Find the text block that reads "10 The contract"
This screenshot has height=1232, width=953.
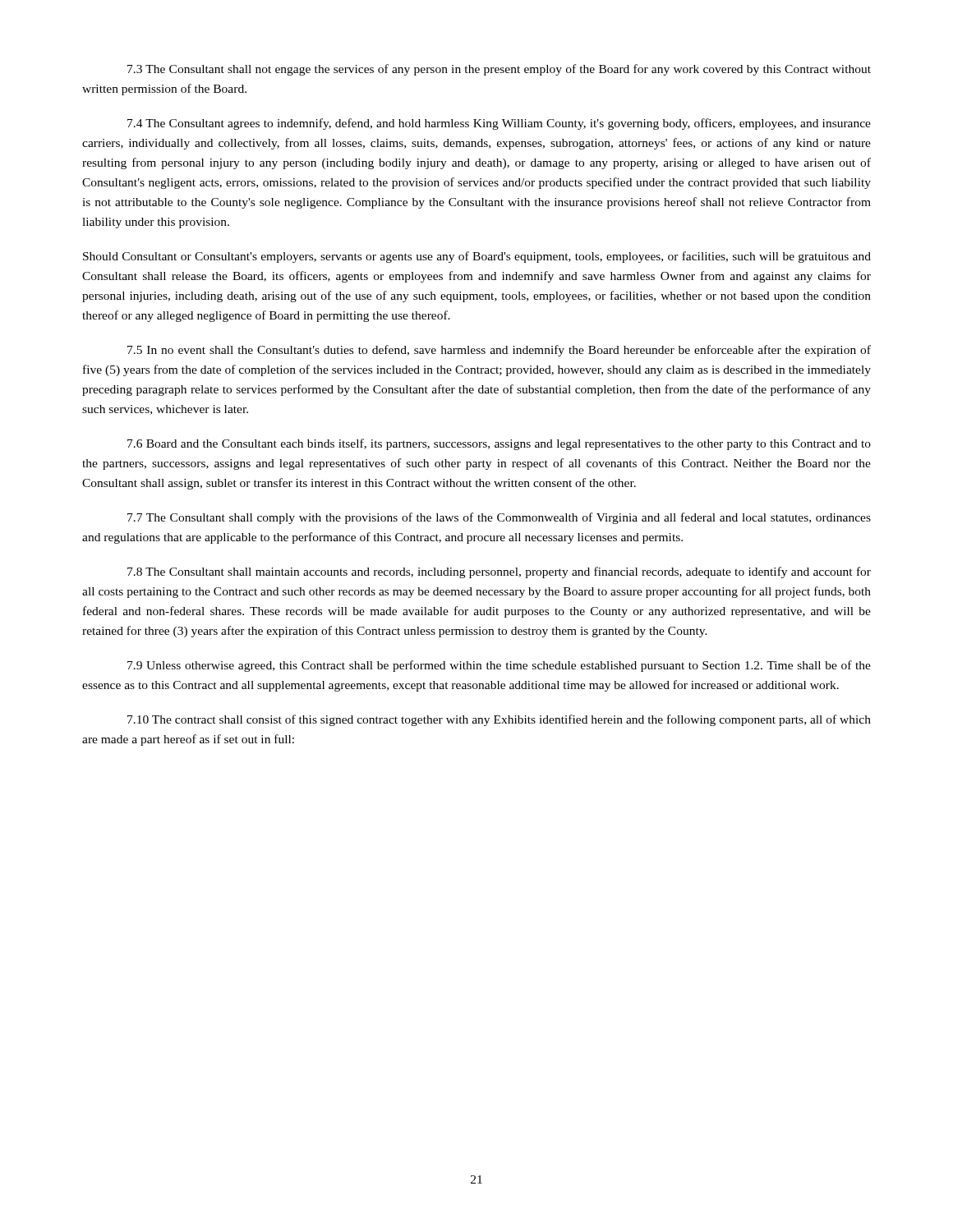[476, 729]
